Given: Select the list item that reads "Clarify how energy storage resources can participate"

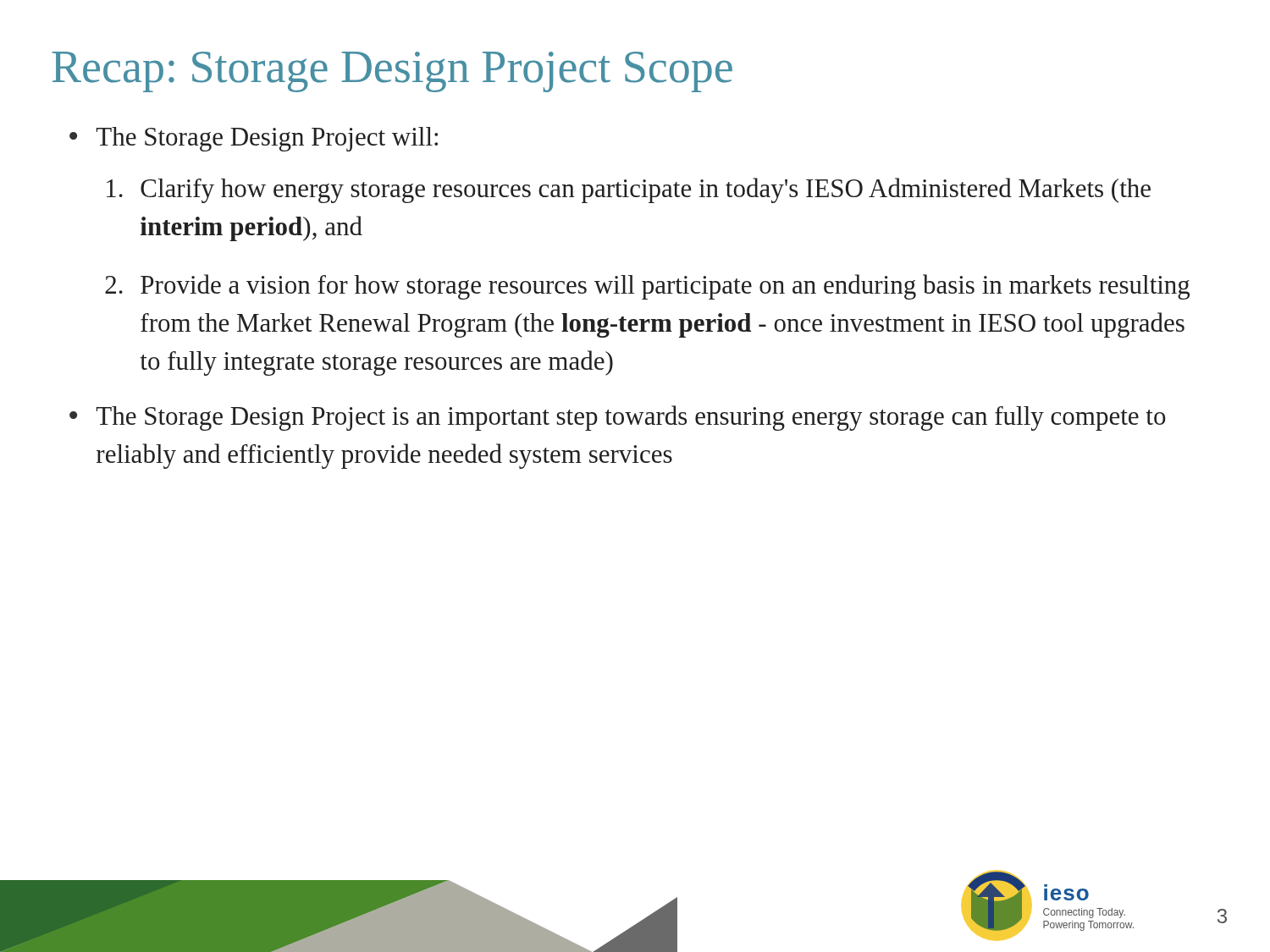Looking at the screenshot, I should tap(653, 208).
